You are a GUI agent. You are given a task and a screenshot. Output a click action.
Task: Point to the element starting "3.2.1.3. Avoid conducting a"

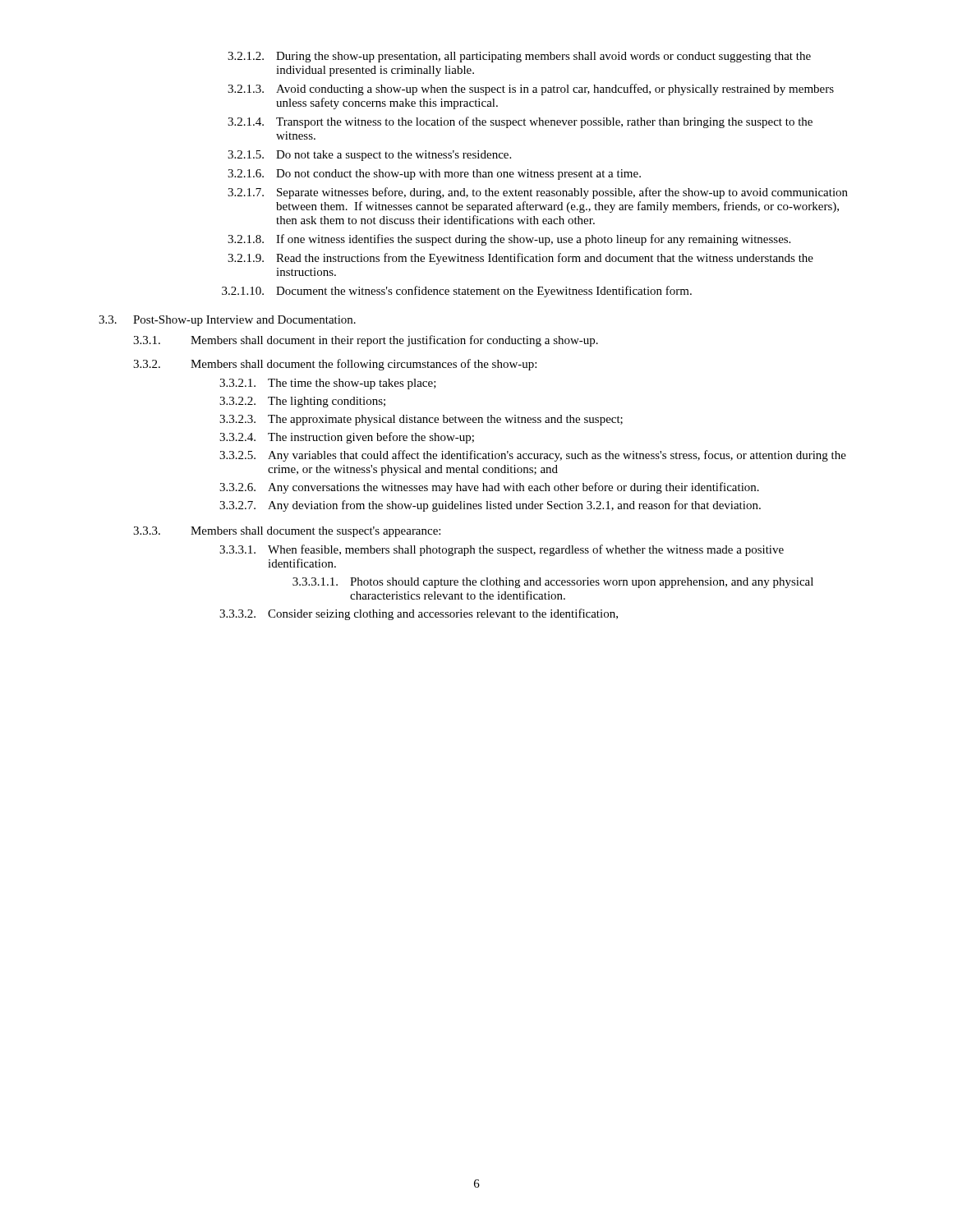523,96
